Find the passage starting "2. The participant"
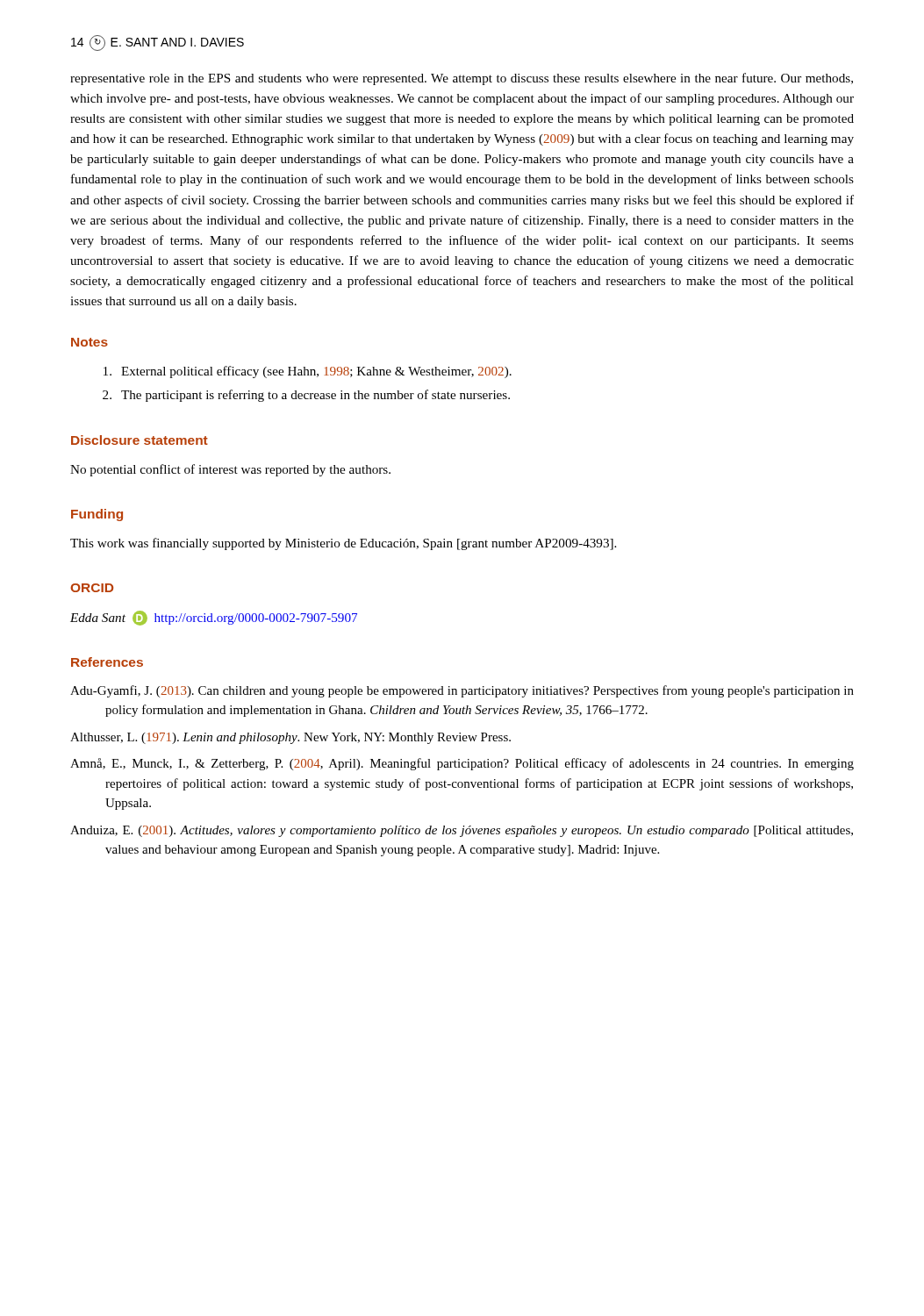The image size is (924, 1316). click(304, 395)
